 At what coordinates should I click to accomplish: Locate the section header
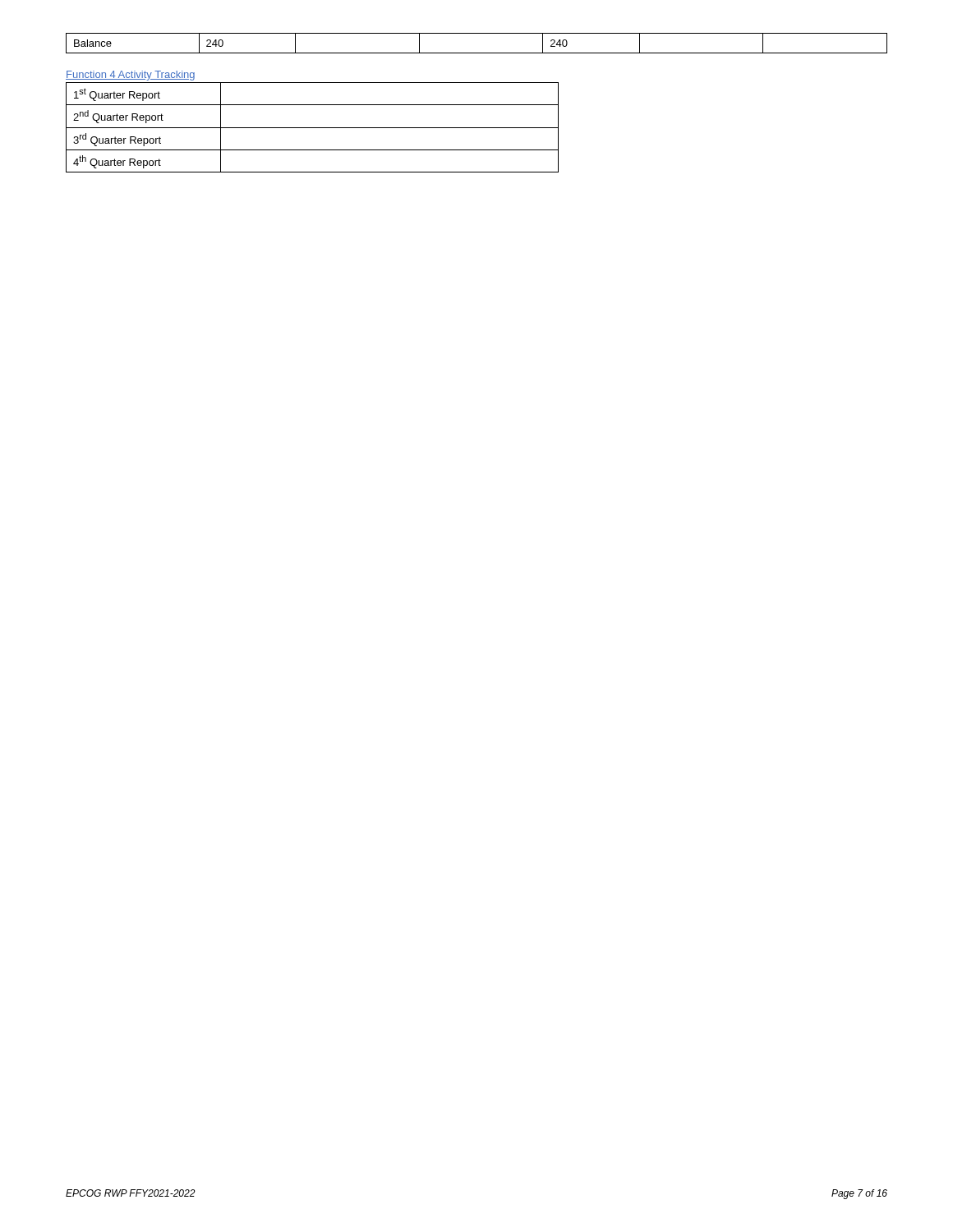(x=130, y=74)
